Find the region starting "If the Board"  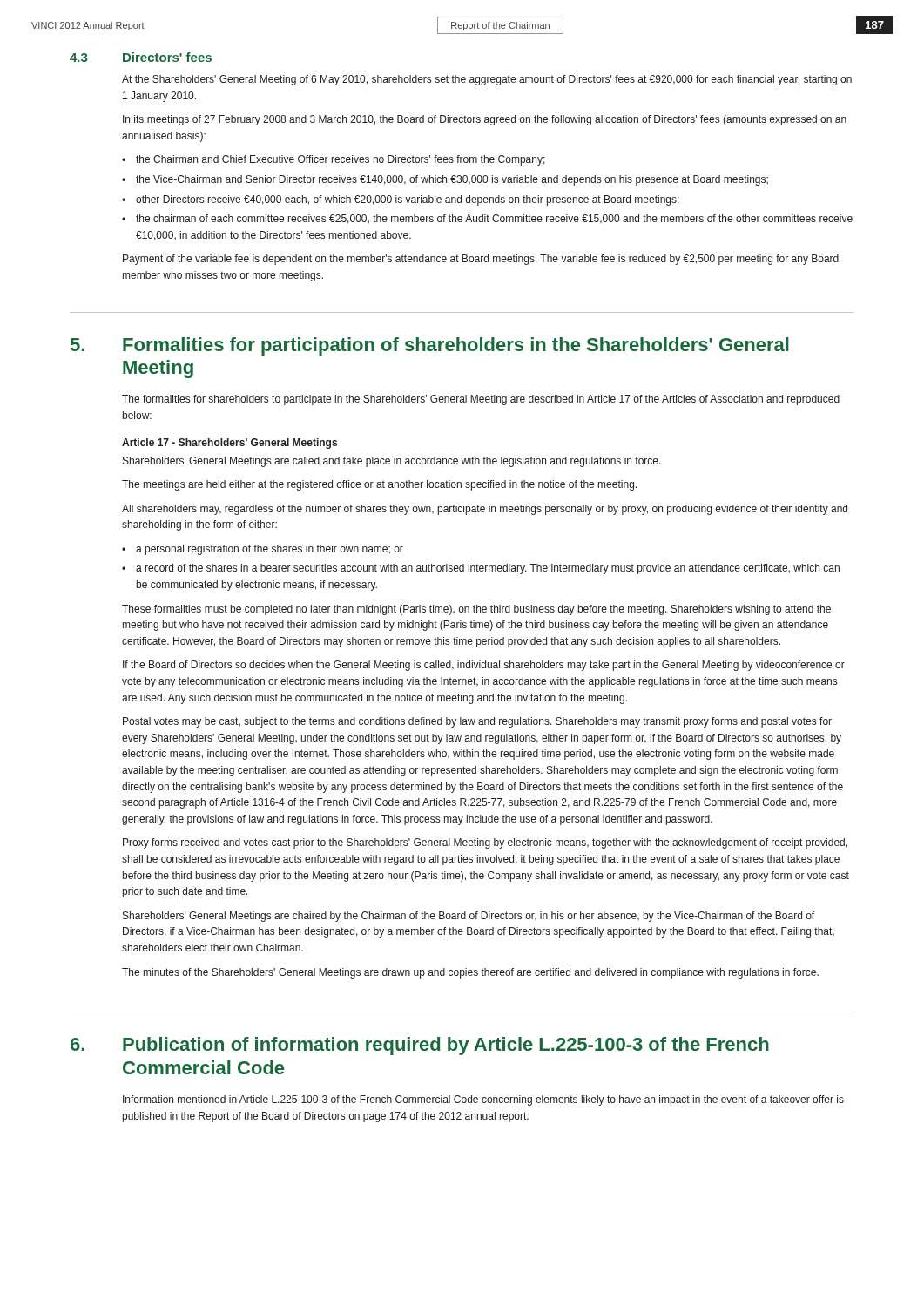tap(483, 681)
